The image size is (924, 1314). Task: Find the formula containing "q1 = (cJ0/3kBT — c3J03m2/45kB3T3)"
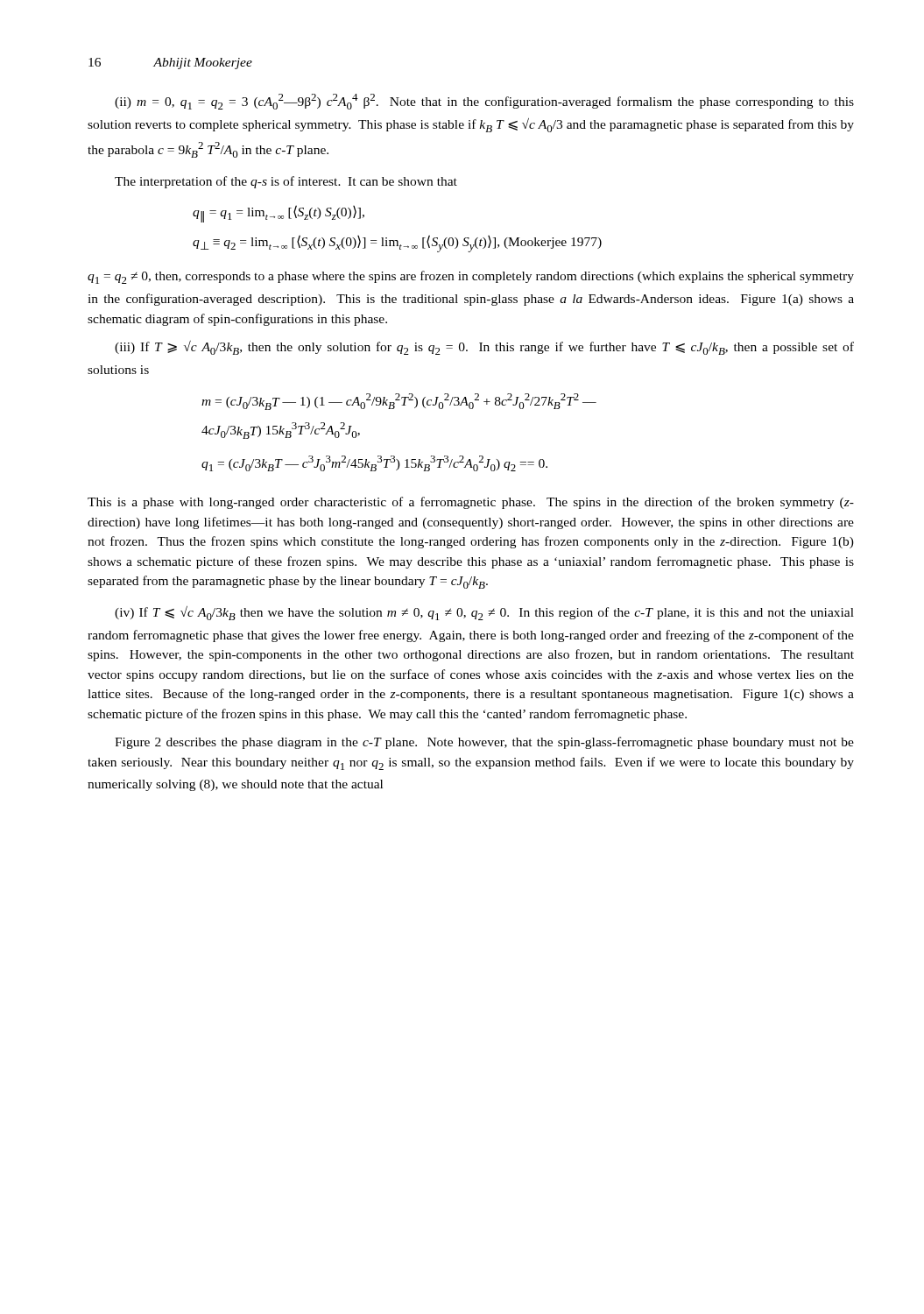[x=375, y=463]
